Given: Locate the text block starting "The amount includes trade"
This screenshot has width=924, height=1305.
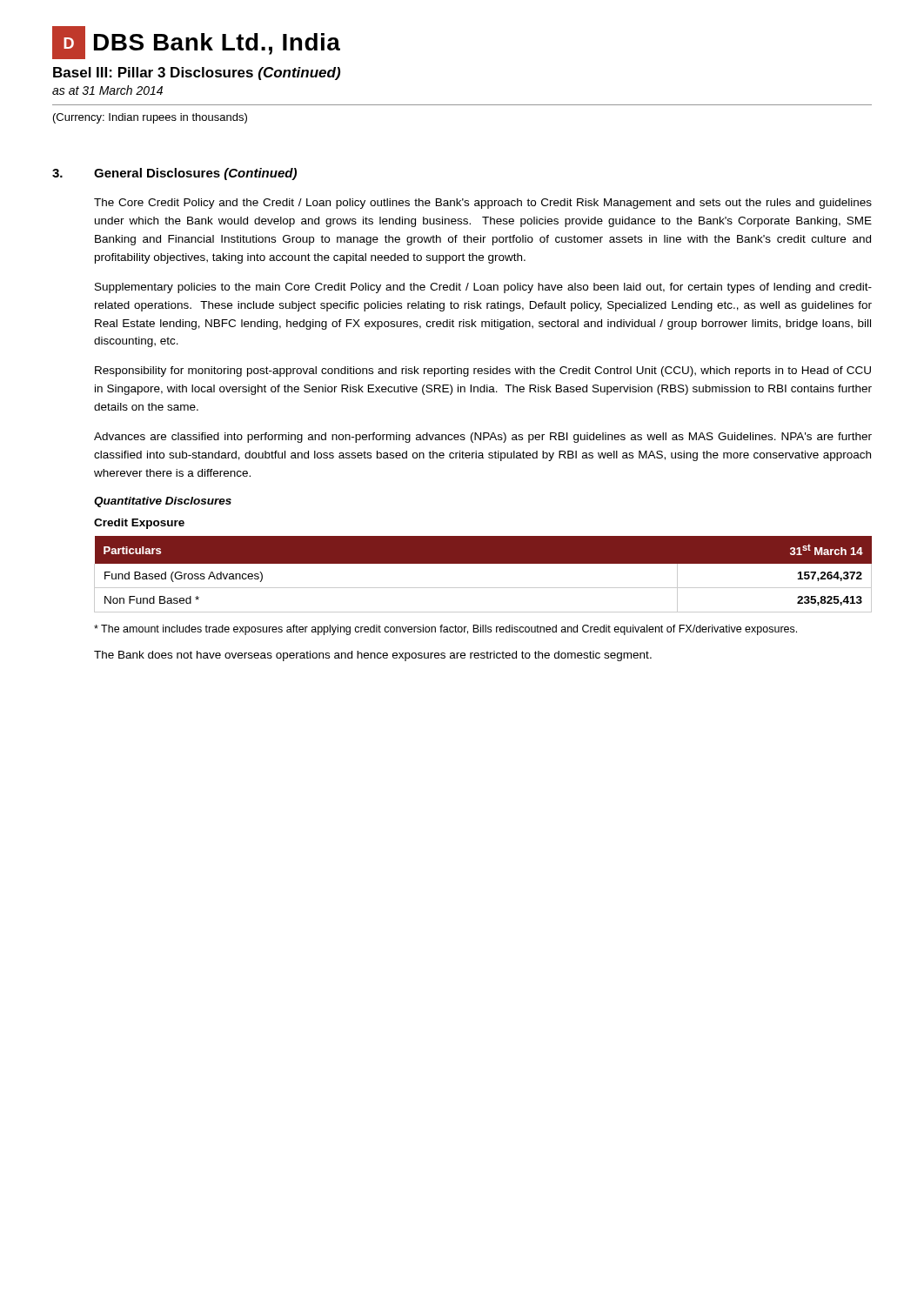Looking at the screenshot, I should 446,629.
